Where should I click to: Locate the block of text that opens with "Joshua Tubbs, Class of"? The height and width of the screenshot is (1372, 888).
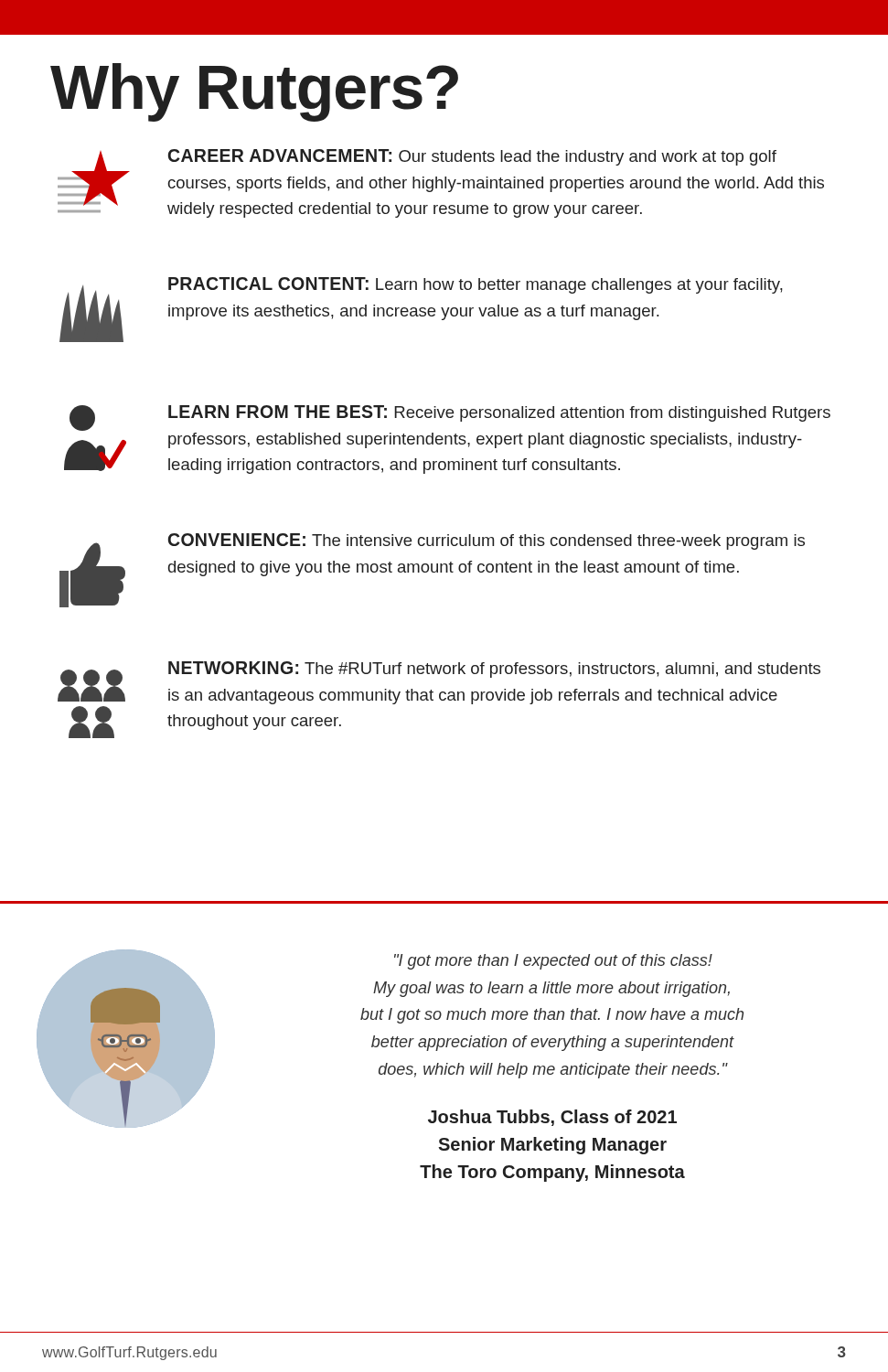click(552, 1145)
